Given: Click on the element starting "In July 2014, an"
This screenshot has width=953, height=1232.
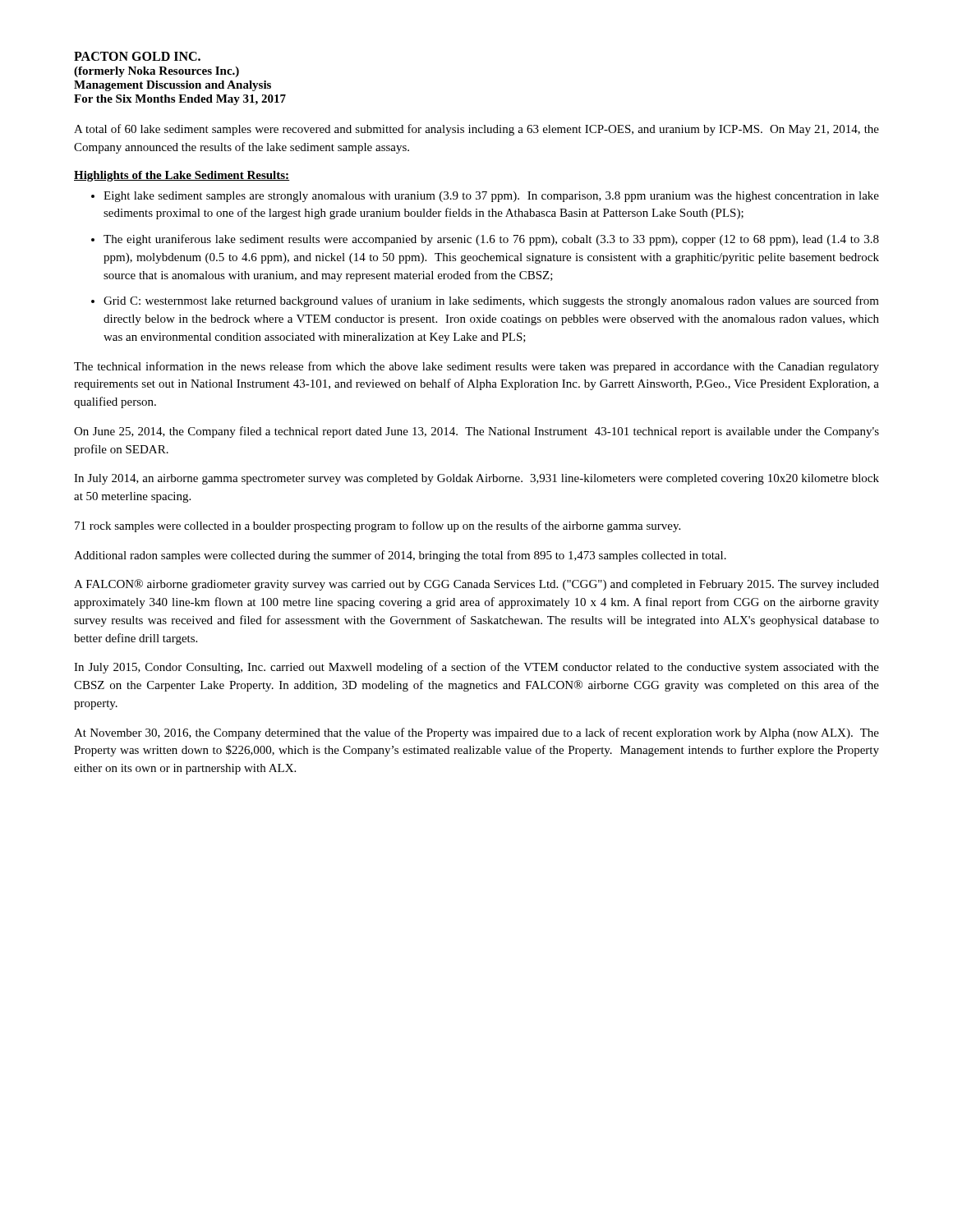Looking at the screenshot, I should 476,488.
